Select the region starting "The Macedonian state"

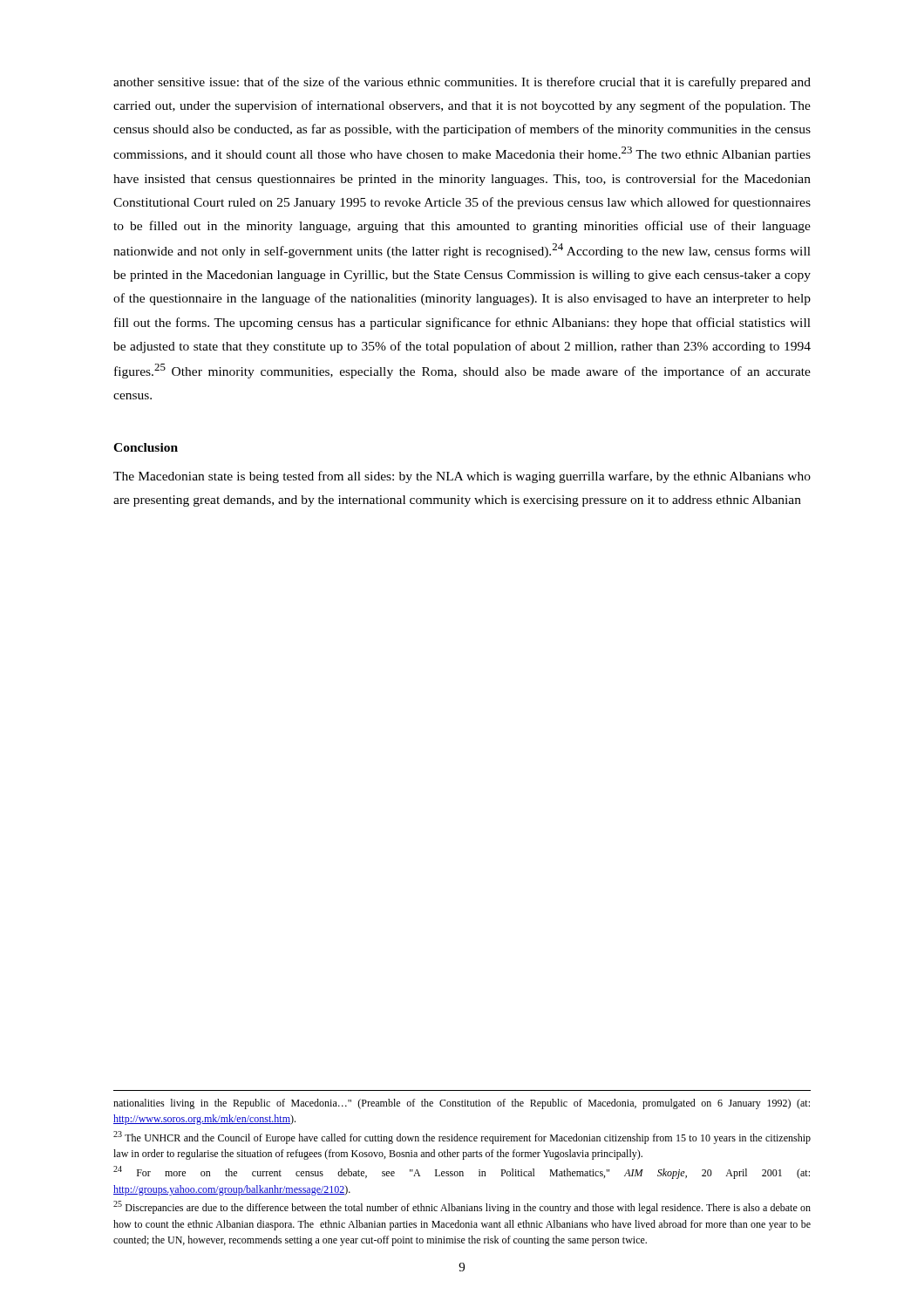pos(462,488)
